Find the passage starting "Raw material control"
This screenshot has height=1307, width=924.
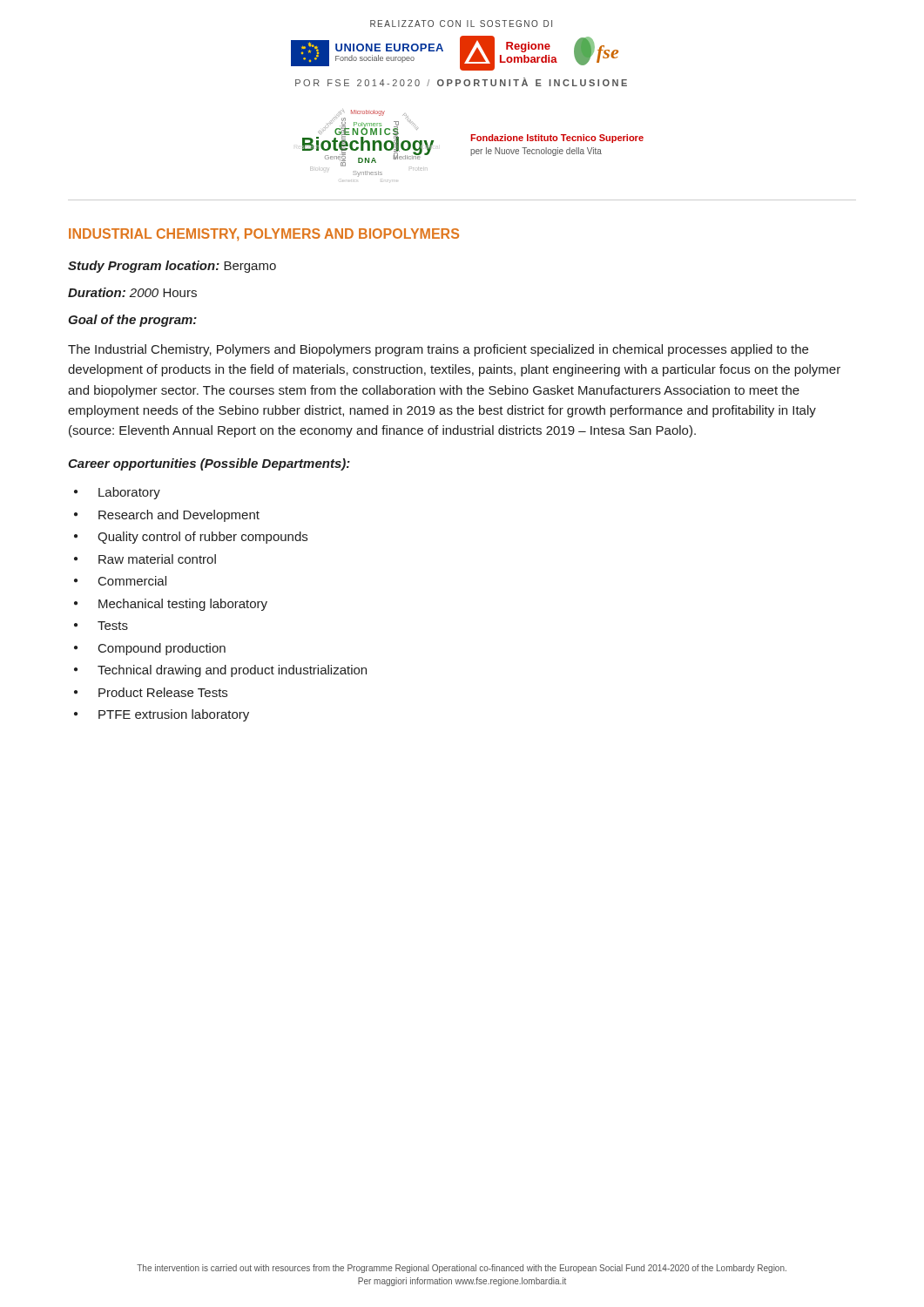[157, 559]
